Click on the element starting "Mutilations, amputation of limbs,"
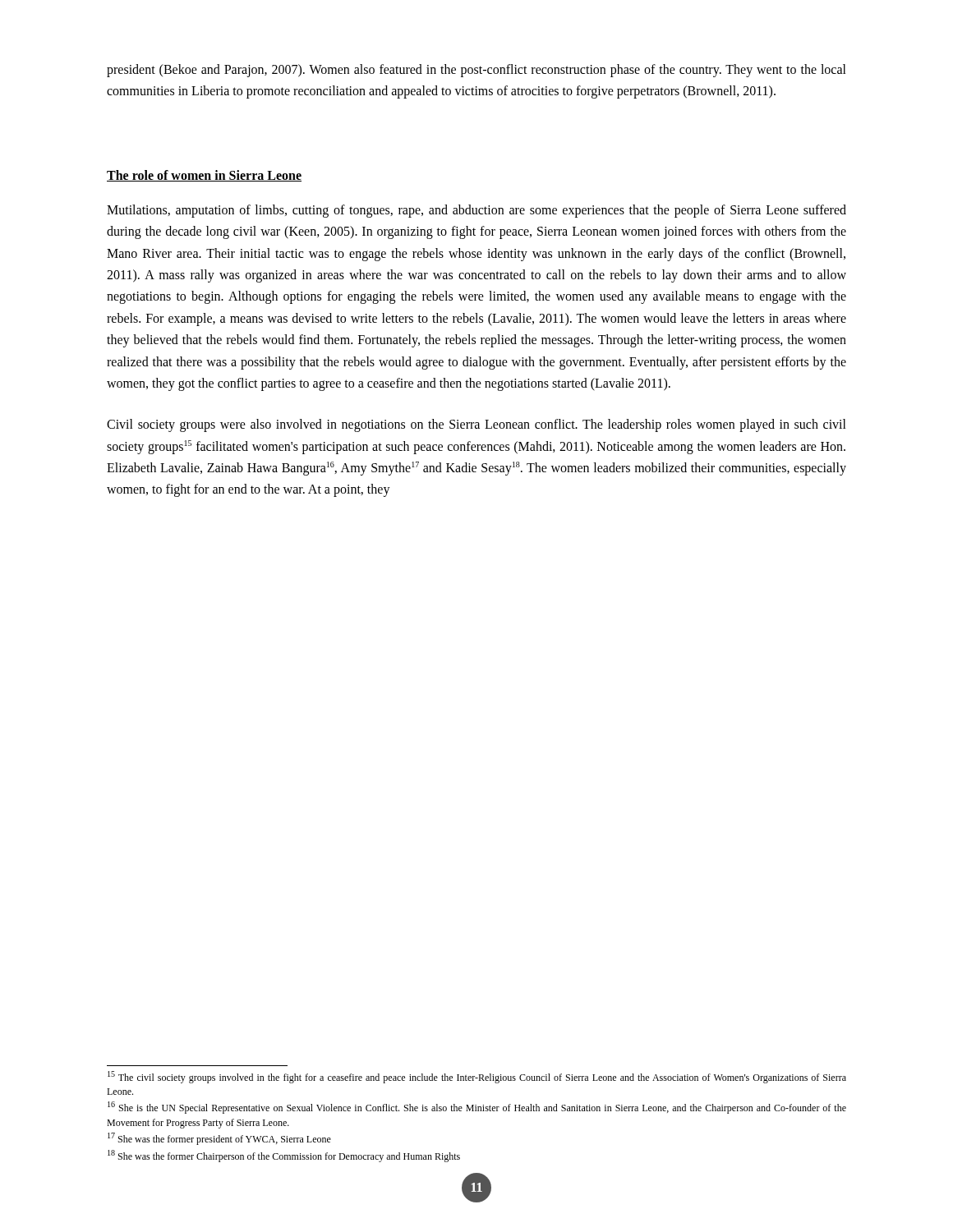 [x=476, y=296]
